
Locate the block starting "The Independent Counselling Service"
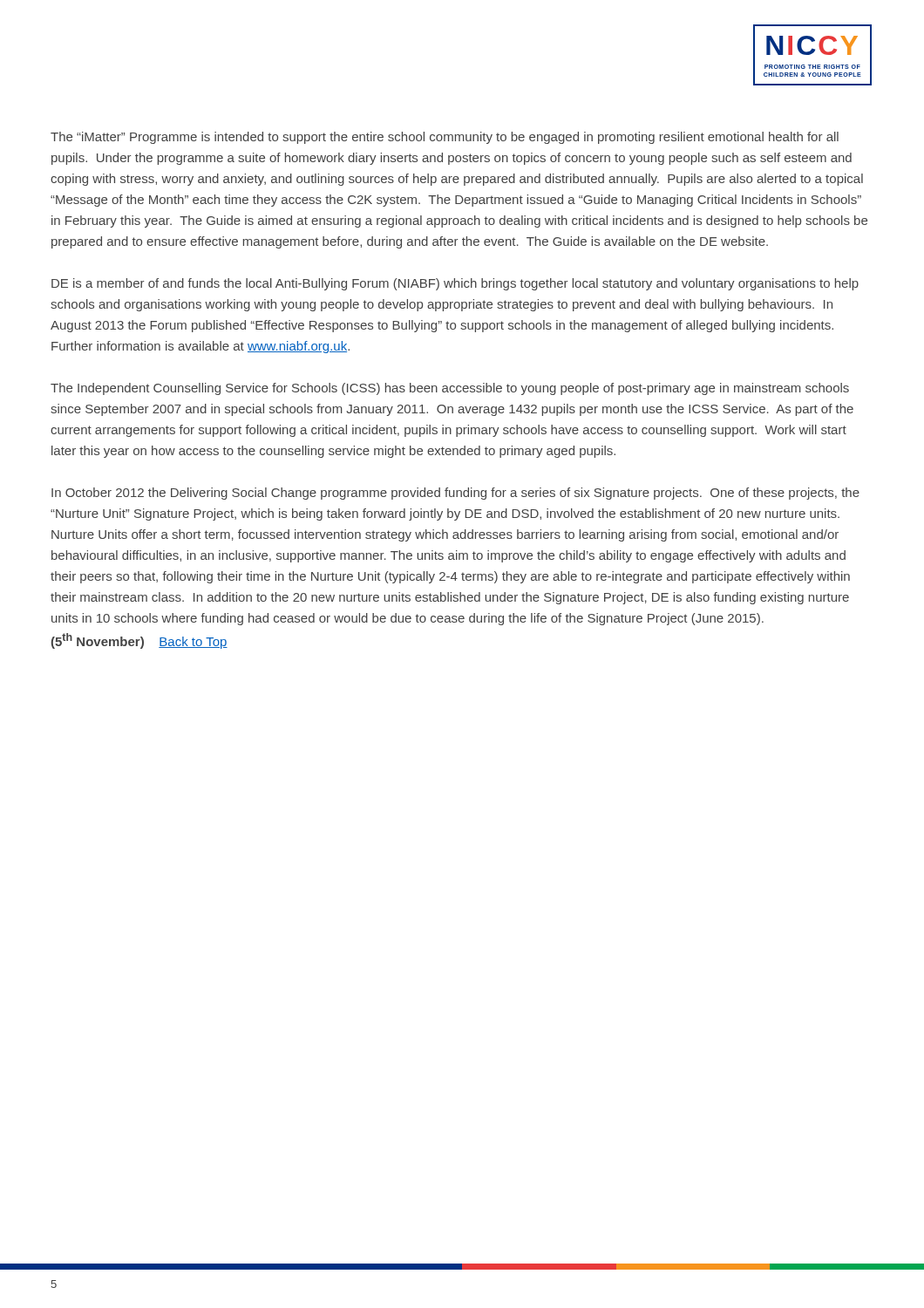pyautogui.click(x=452, y=419)
